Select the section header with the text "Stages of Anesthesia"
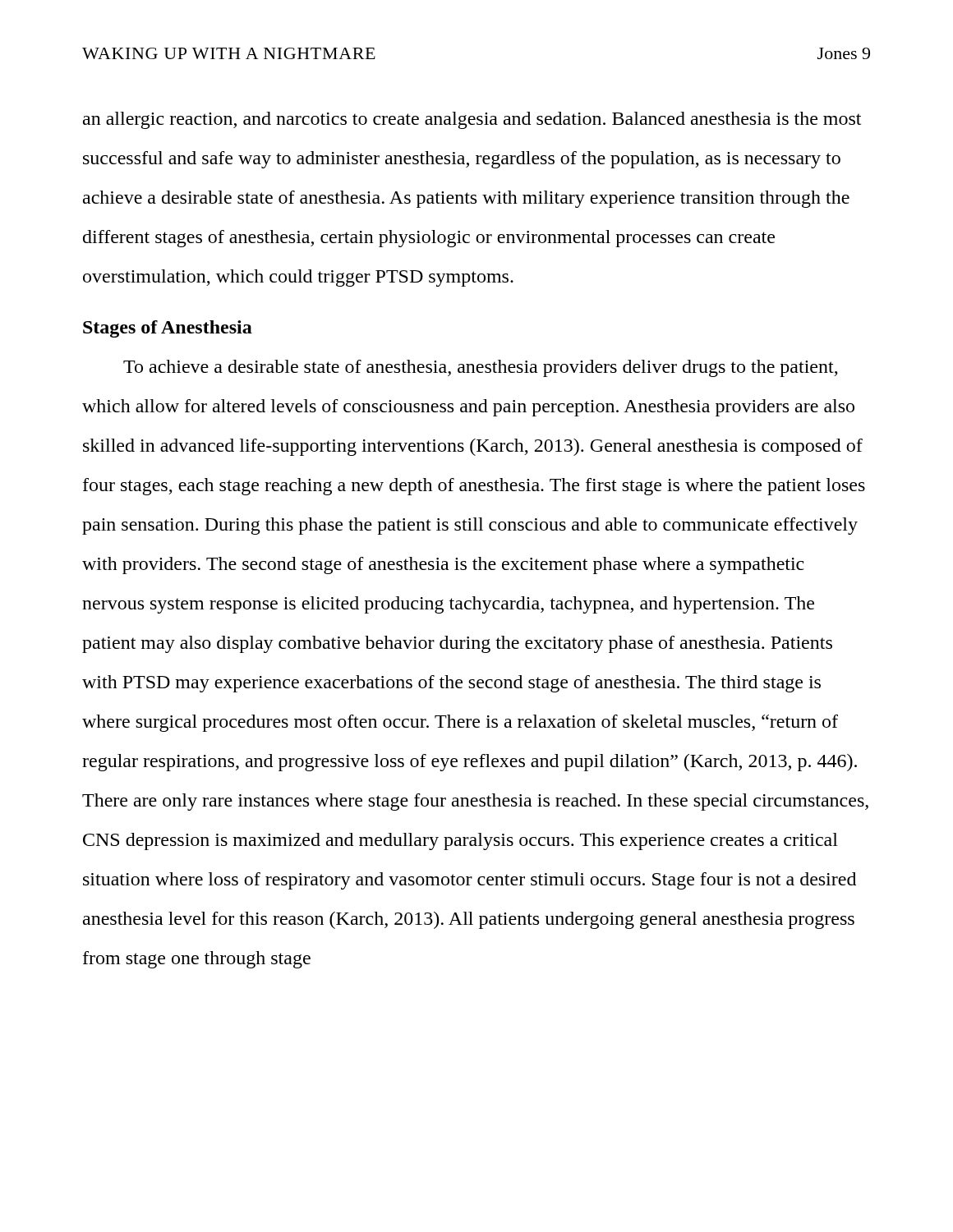The image size is (953, 1232). tap(167, 327)
